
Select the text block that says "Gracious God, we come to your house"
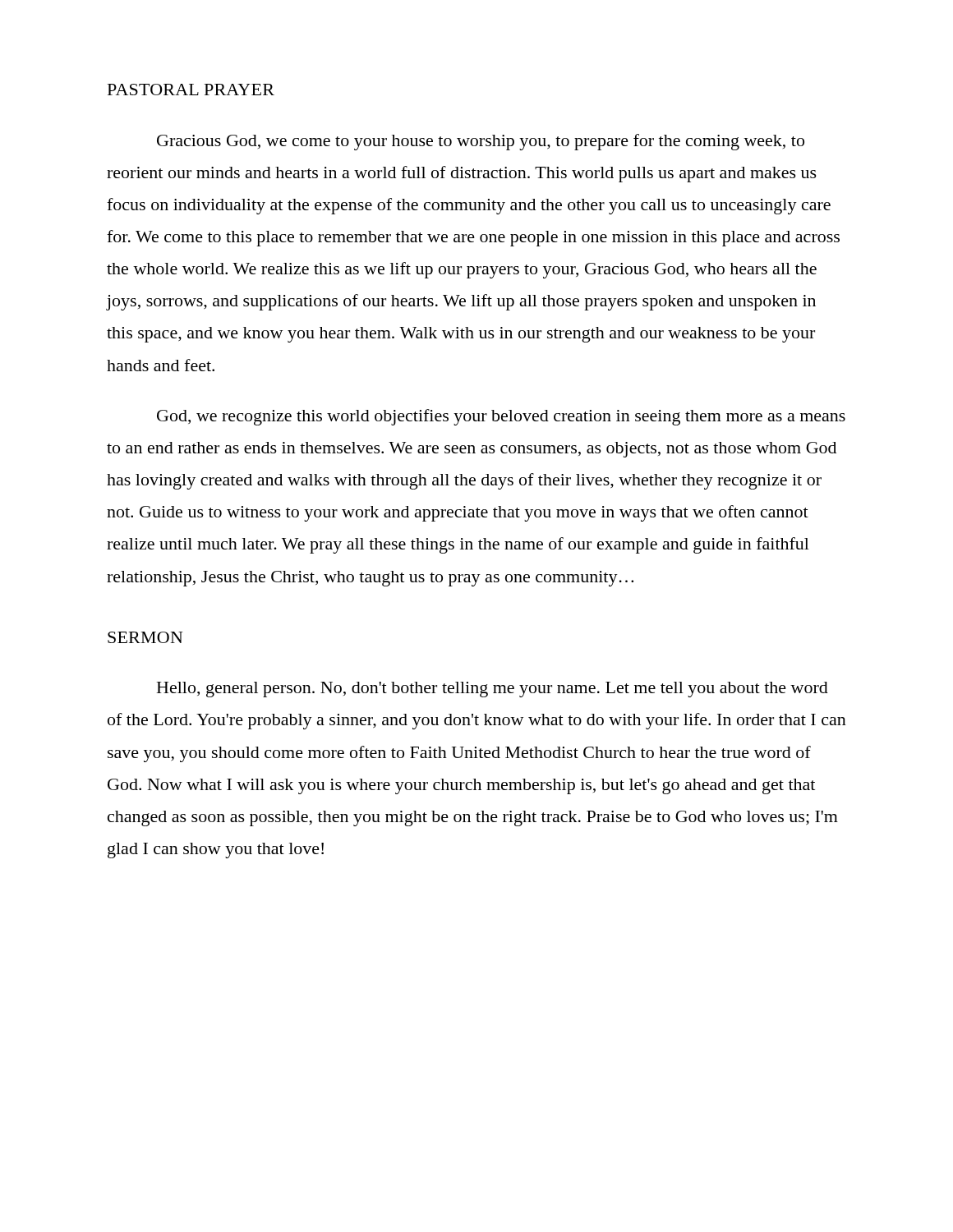click(x=481, y=142)
